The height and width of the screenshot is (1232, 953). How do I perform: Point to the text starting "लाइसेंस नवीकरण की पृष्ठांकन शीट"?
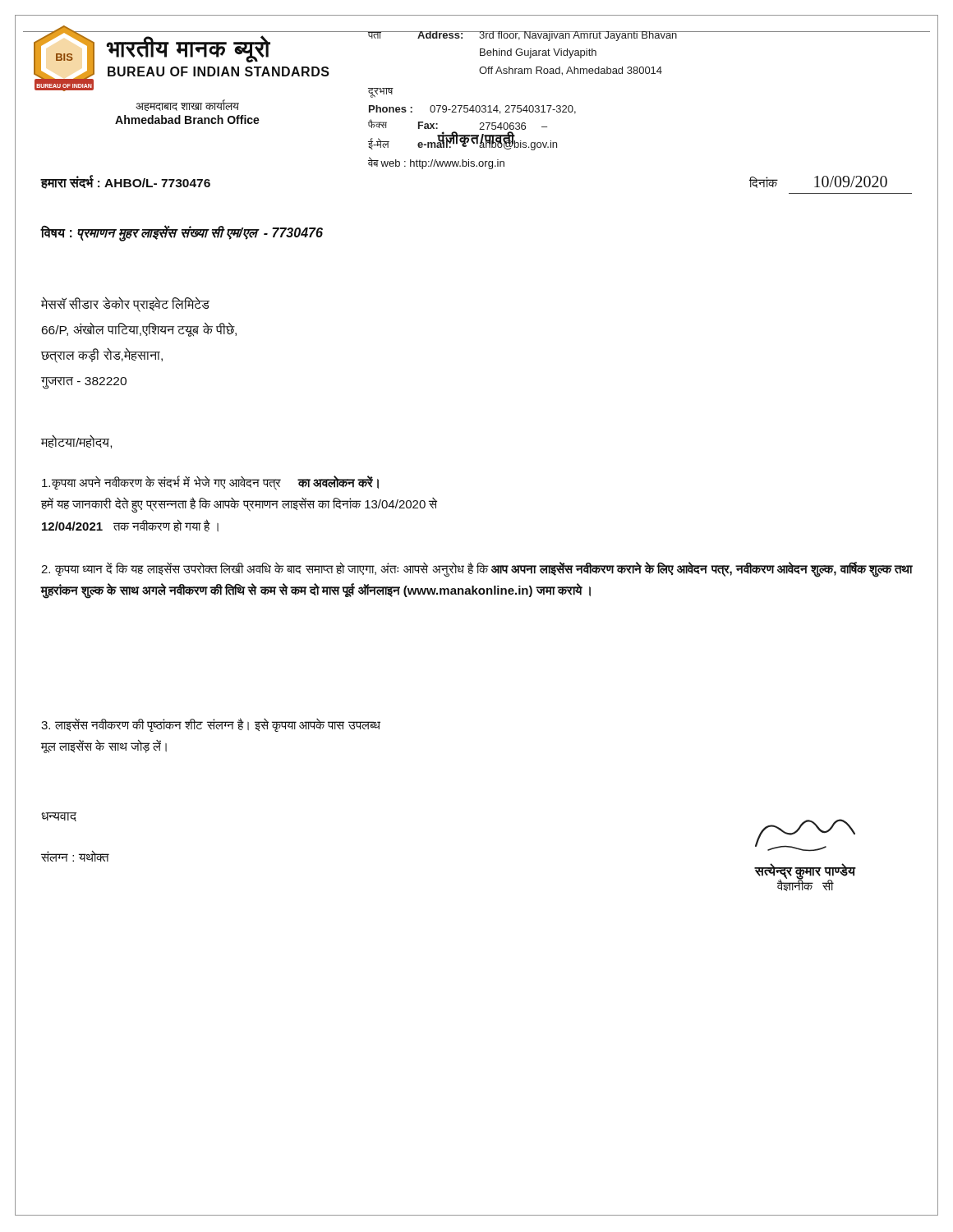point(211,736)
